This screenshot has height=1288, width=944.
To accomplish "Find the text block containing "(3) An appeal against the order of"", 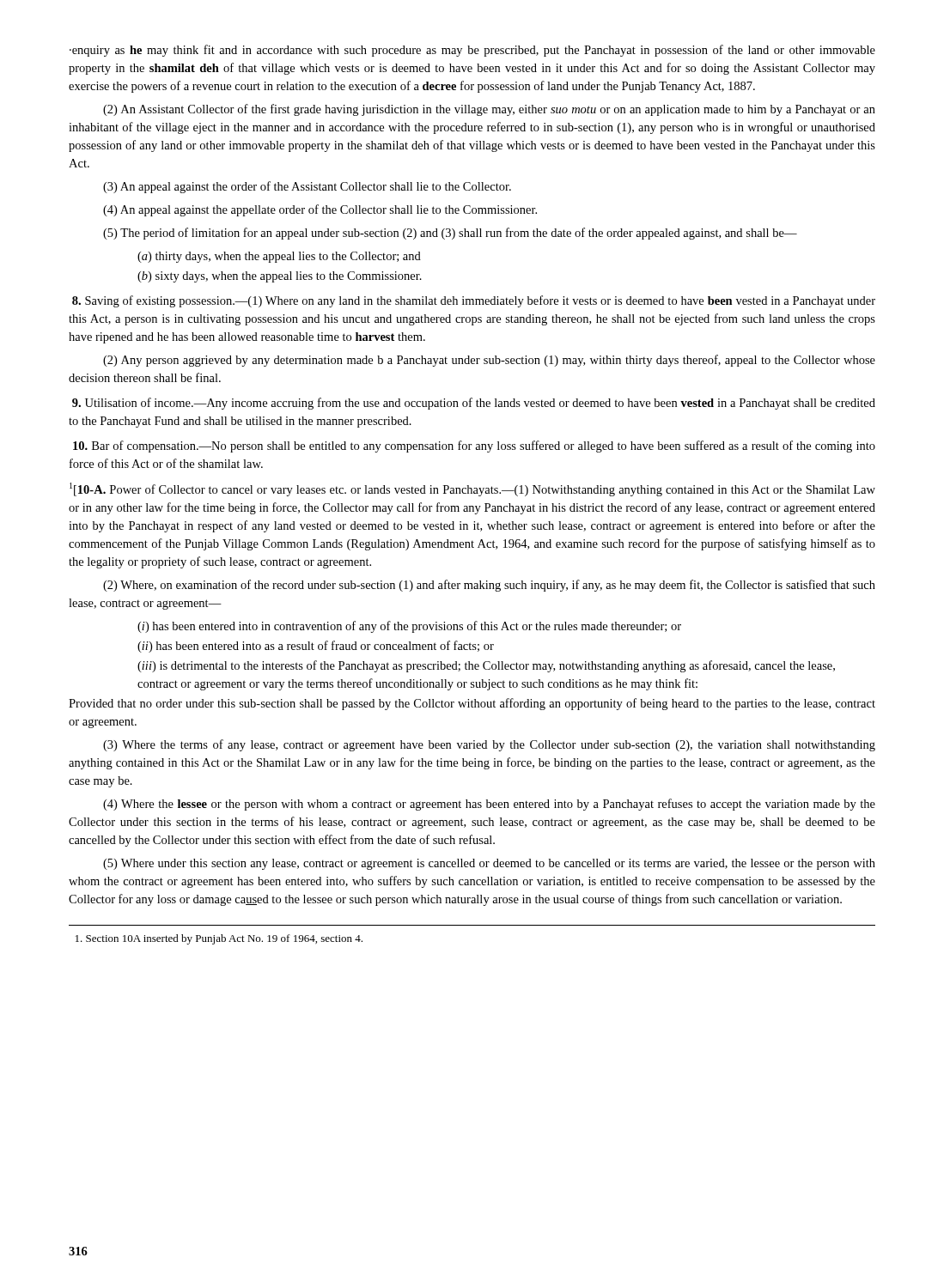I will [307, 186].
